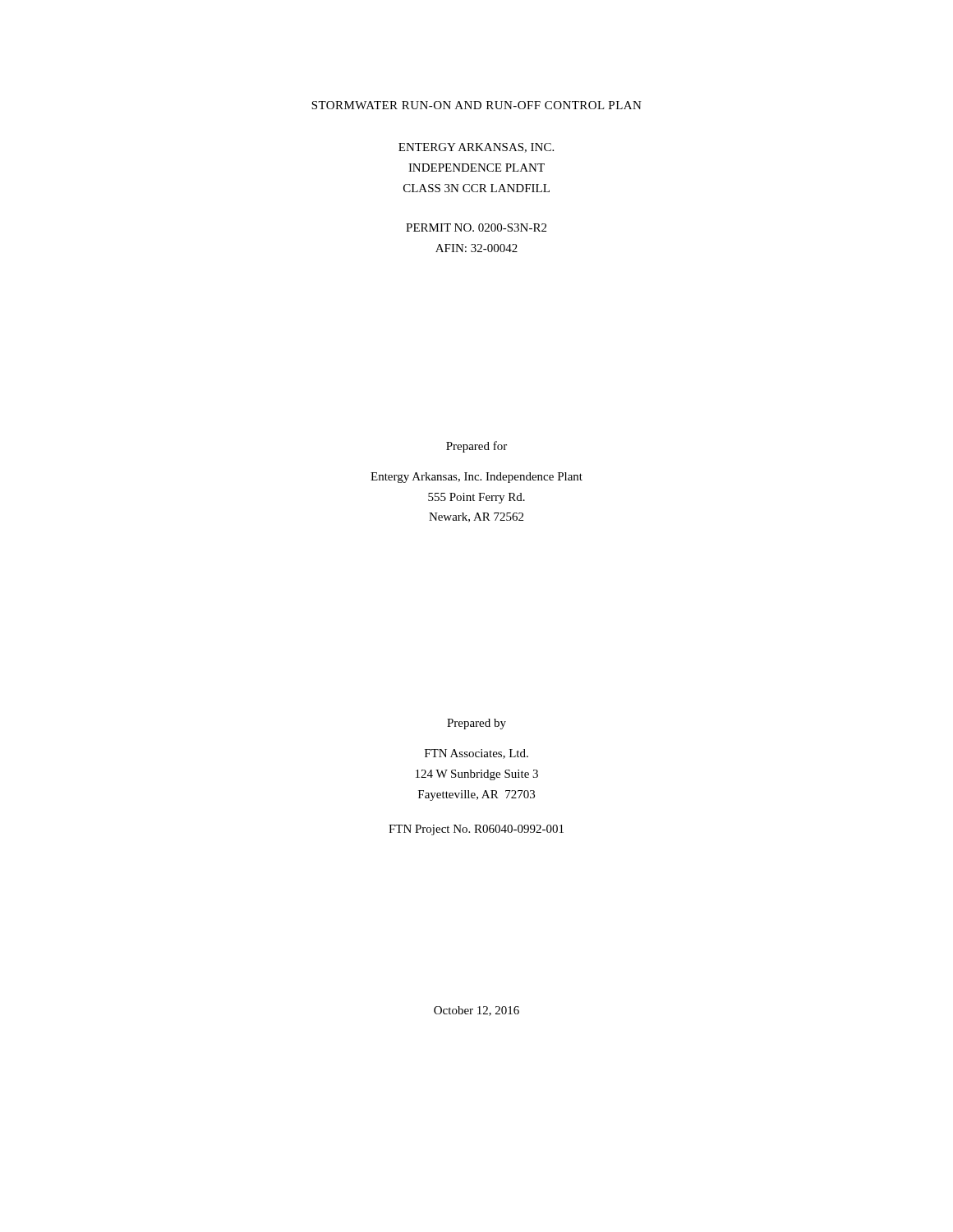Find the text block that reads "Prepared by FTN Associates, Ltd."
Screen dimensions: 1232x953
(x=476, y=778)
